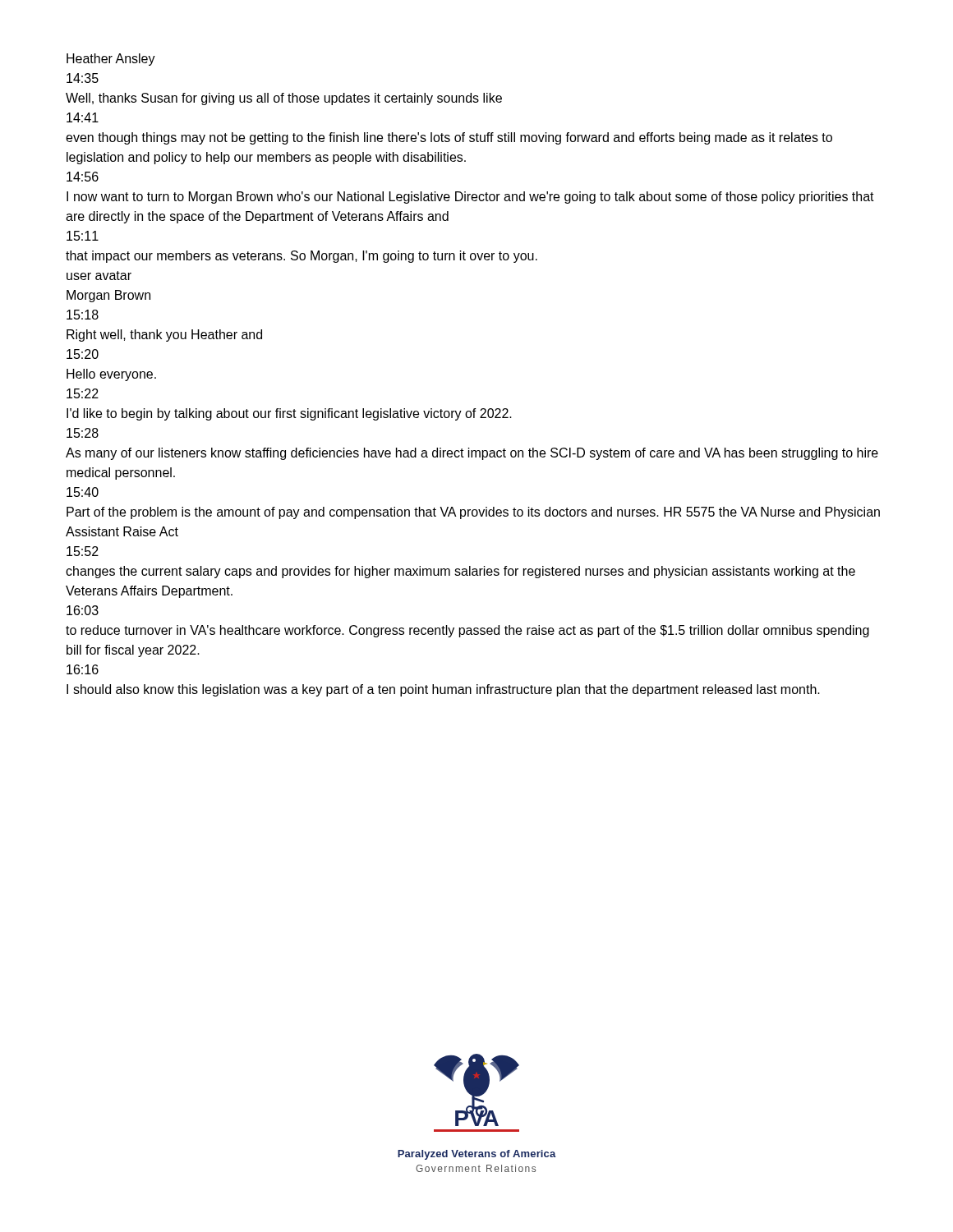Find the text block starting "Right well, thank you Heather and"
Screen dimensions: 1232x953
tap(164, 335)
